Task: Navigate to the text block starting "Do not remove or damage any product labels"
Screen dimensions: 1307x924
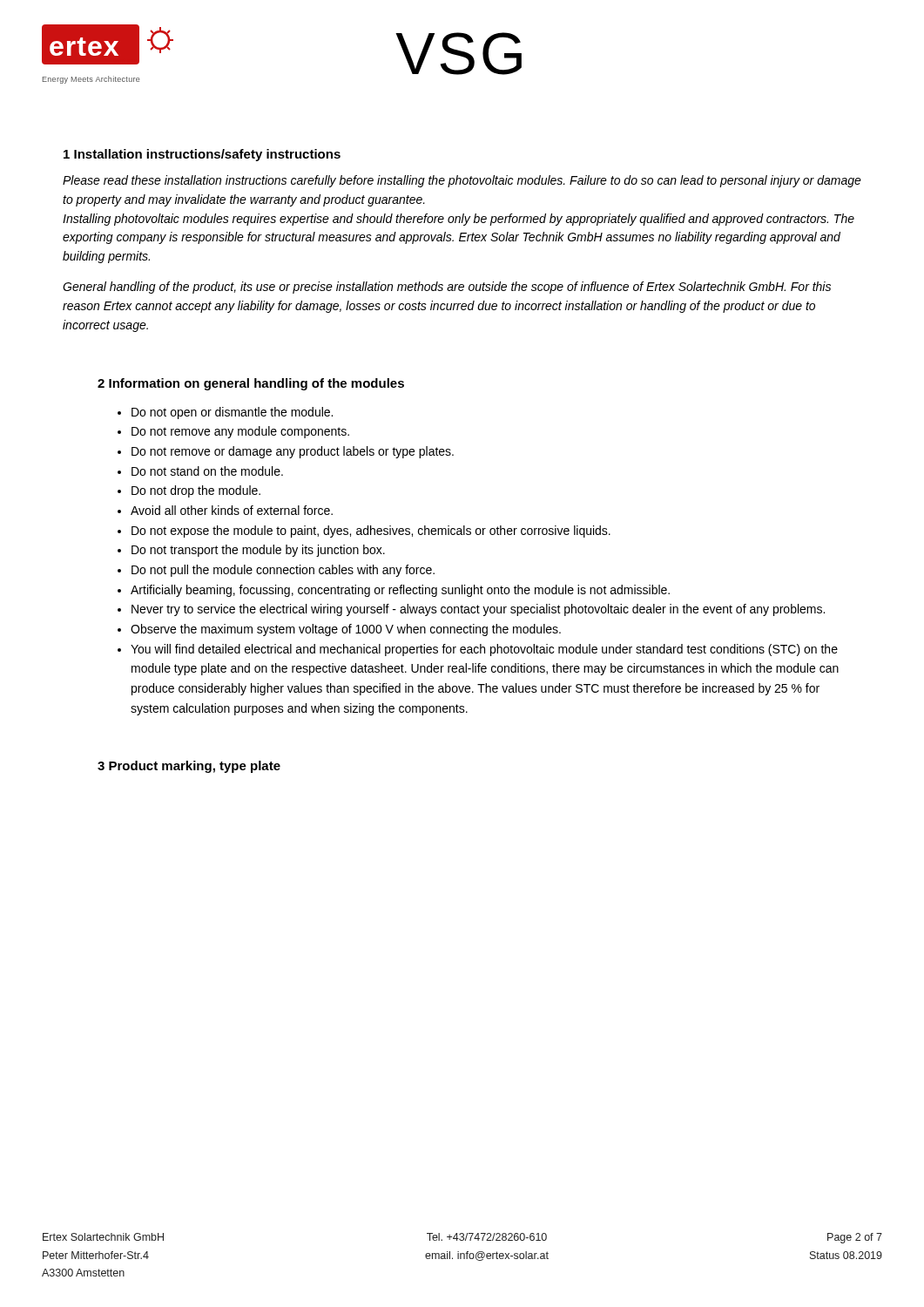Action: pos(293,451)
